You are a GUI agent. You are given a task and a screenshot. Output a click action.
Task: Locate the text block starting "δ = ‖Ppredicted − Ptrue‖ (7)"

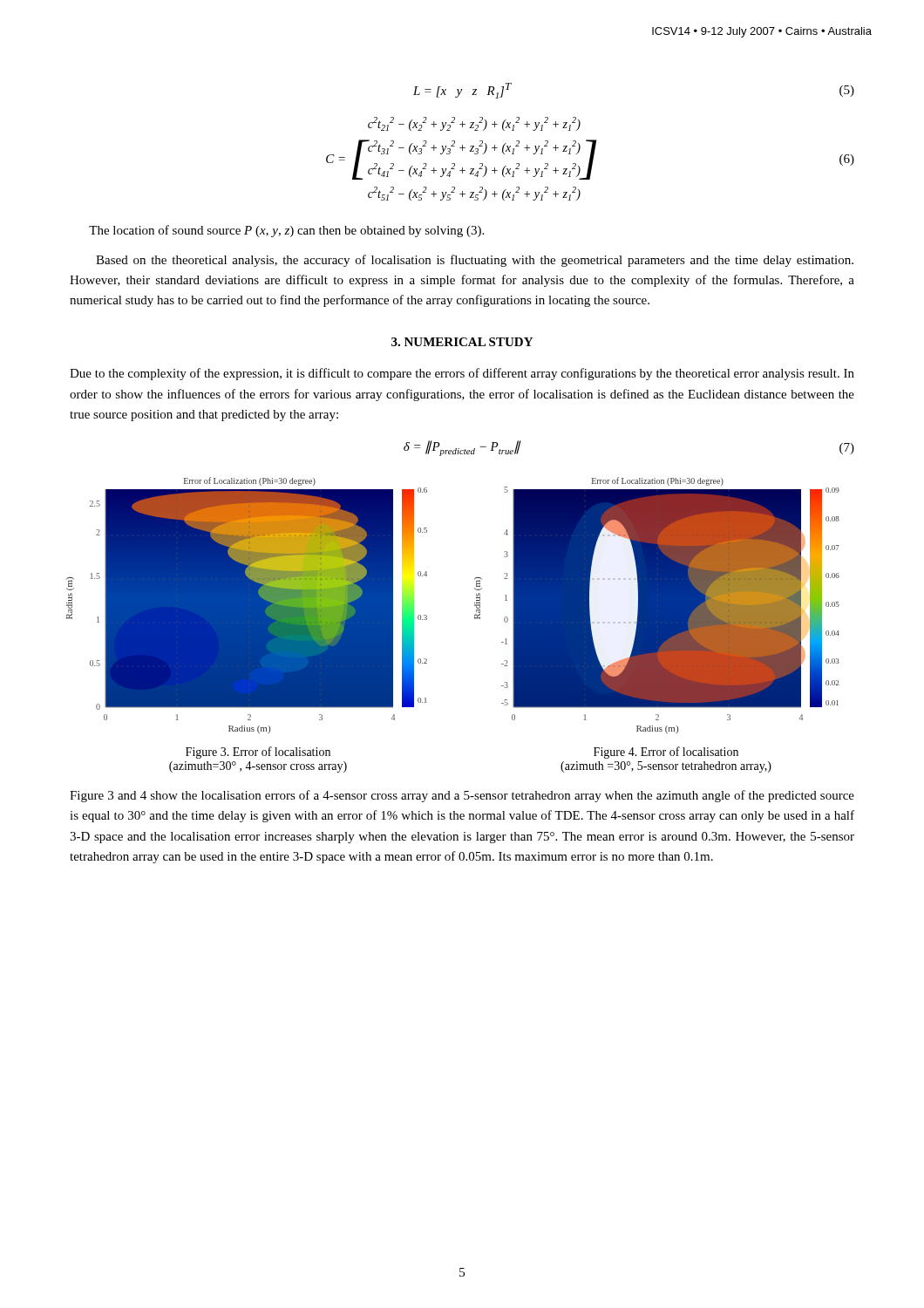pos(438,447)
